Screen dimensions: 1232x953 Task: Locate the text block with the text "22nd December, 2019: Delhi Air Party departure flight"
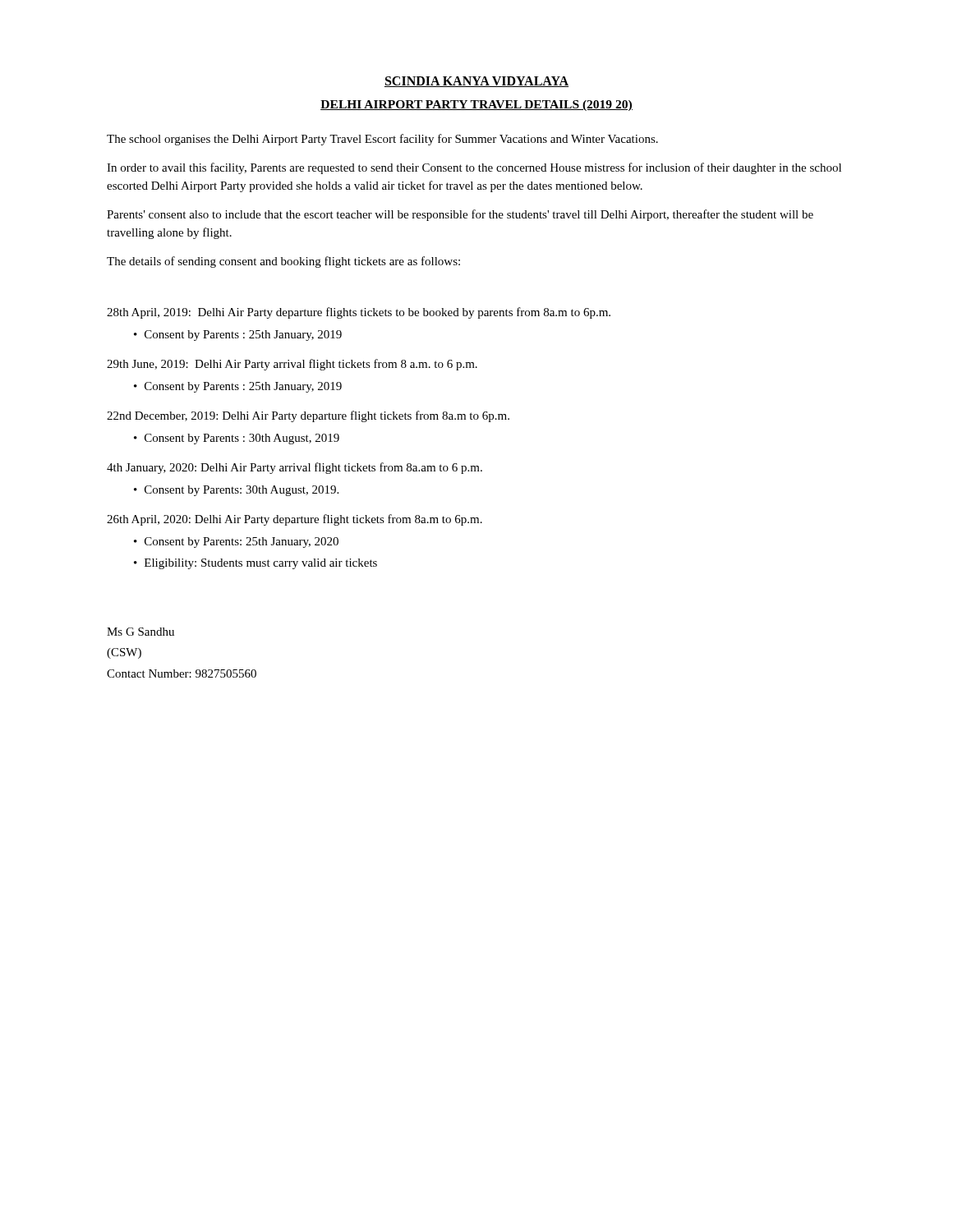coord(308,416)
